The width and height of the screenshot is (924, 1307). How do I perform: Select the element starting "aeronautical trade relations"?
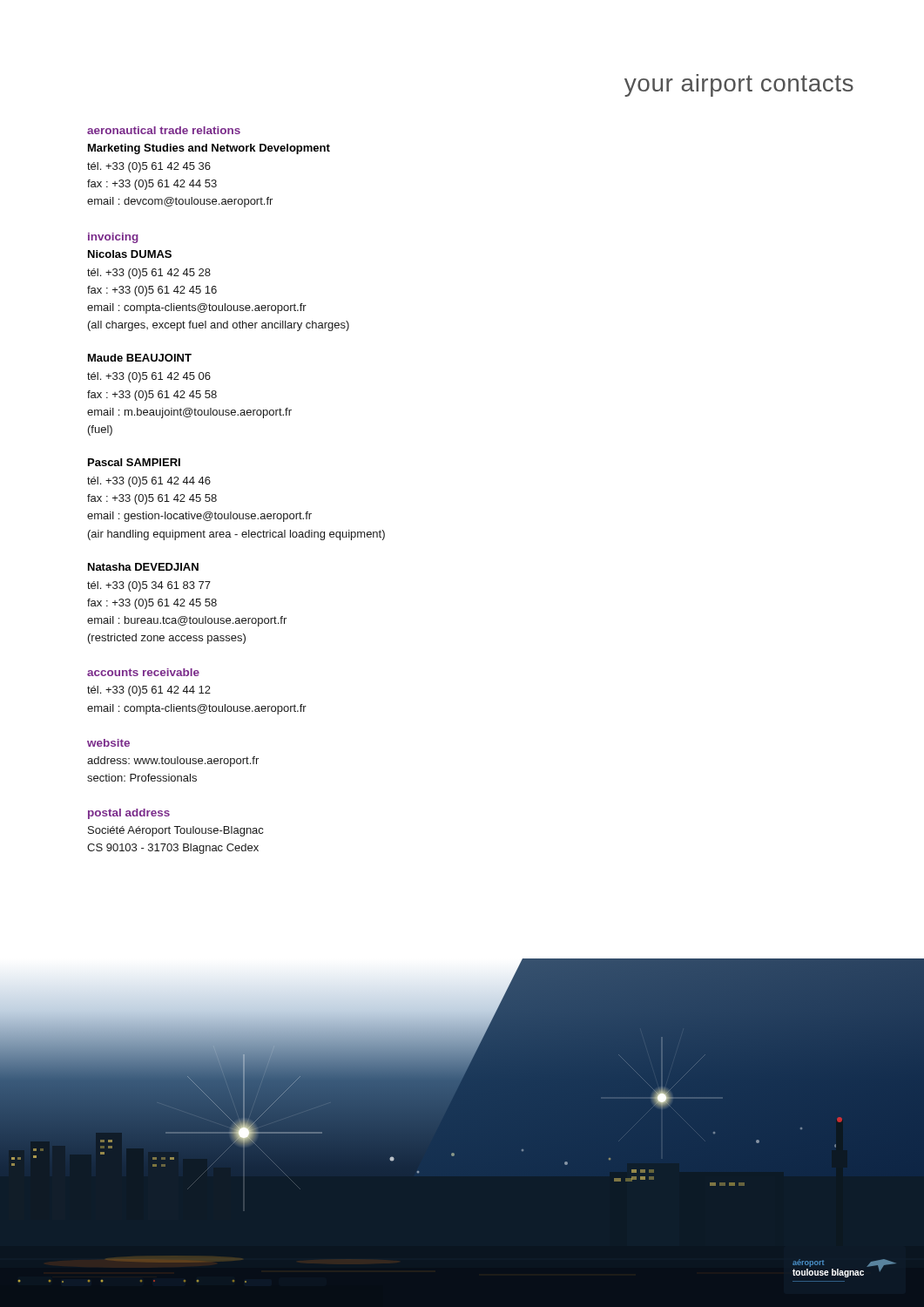[164, 130]
